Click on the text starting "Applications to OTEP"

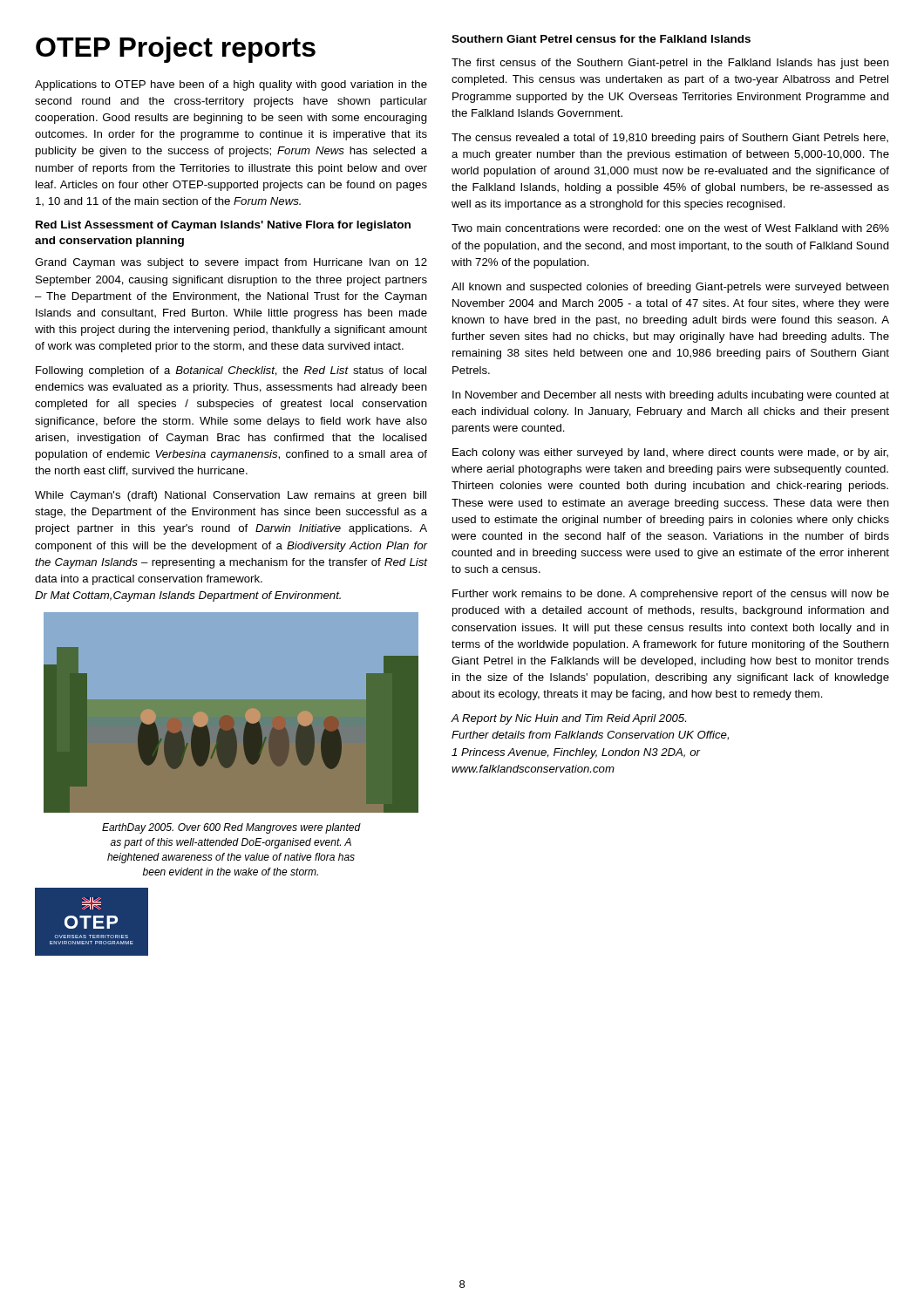coord(231,142)
